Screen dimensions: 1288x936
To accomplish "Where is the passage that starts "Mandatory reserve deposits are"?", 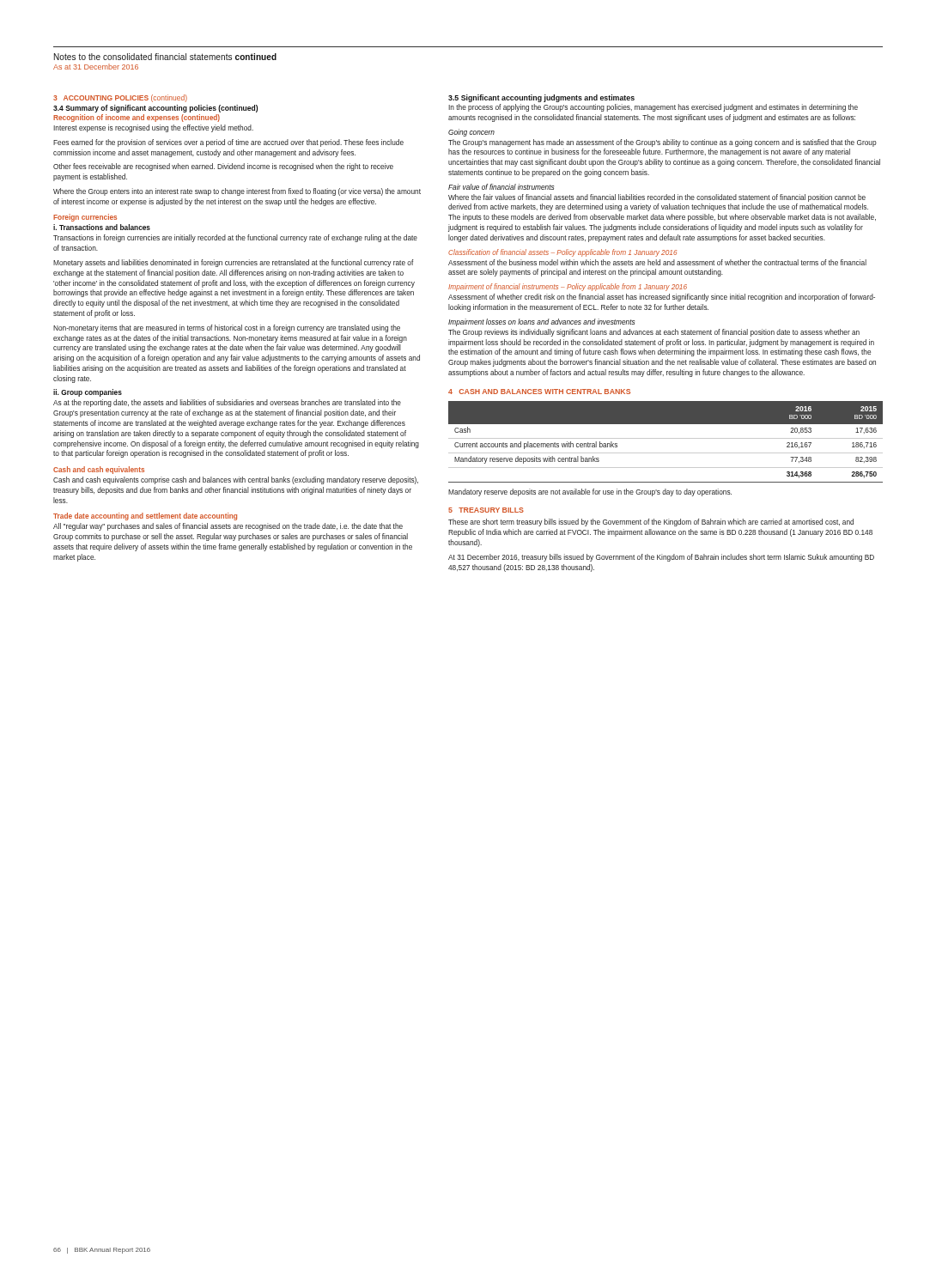I will 665,492.
